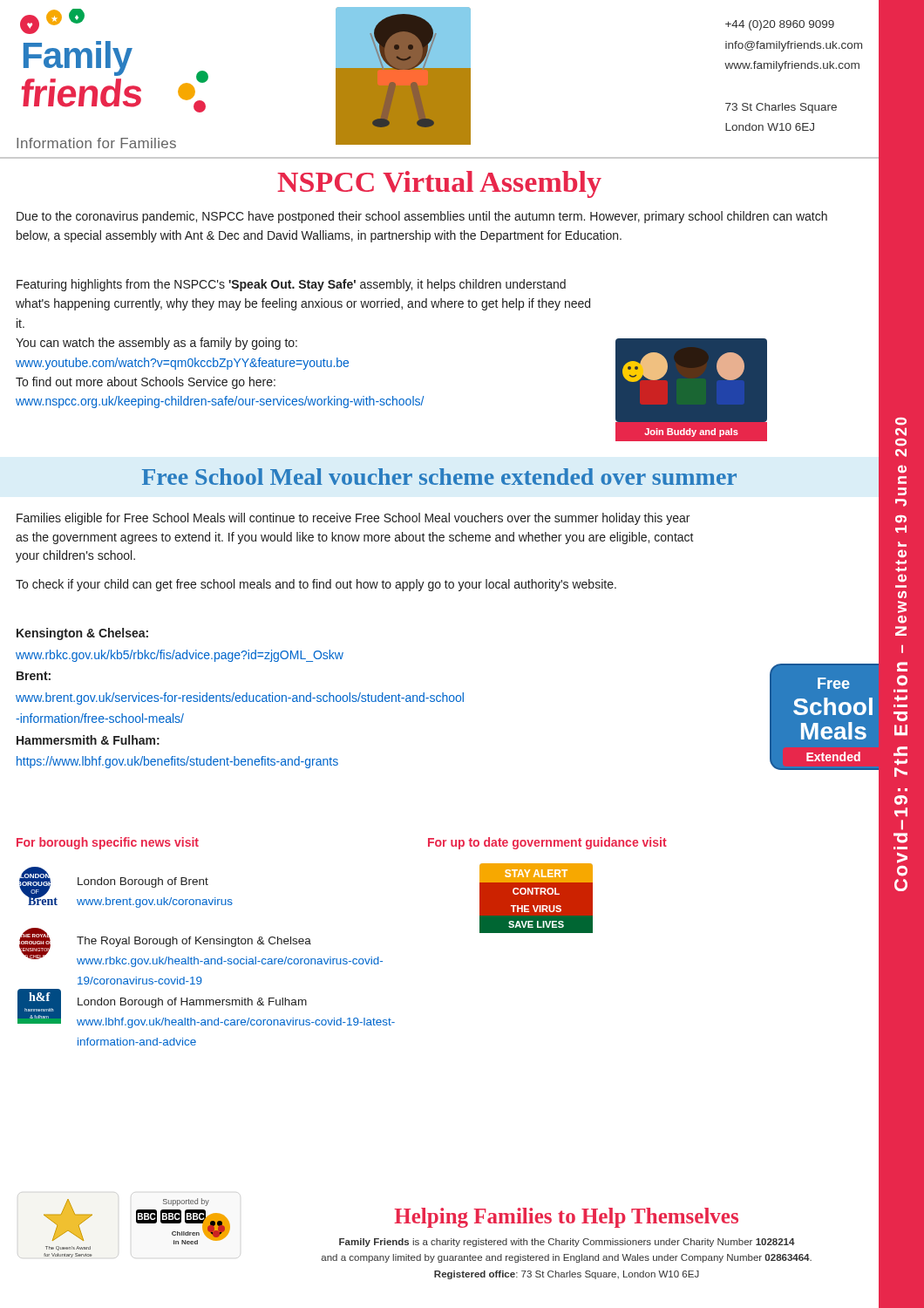Point to the block beginning "Kensington & Chelsea: www.rbkc.gov.uk/kb5/rbkc/fis/advice.page?id=zjgOML_Oskw Brent: www.brent.gov.uk/services-for-residents/education-and-schools/student-and-school-information/free-school-meals/ Hammersmith"
The width and height of the screenshot is (924, 1308).
pos(240,697)
